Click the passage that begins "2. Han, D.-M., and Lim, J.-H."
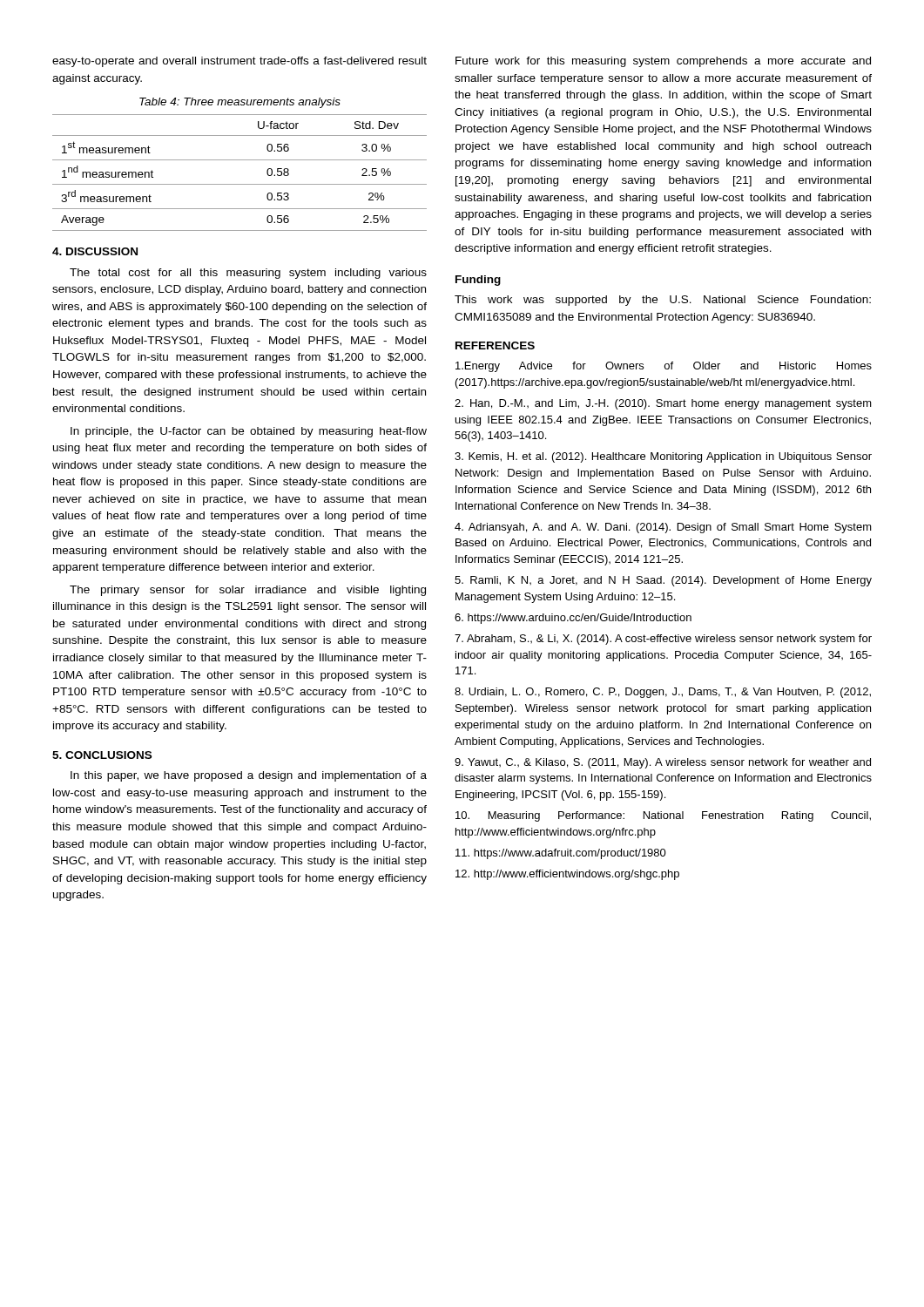This screenshot has width=924, height=1307. [x=663, y=420]
